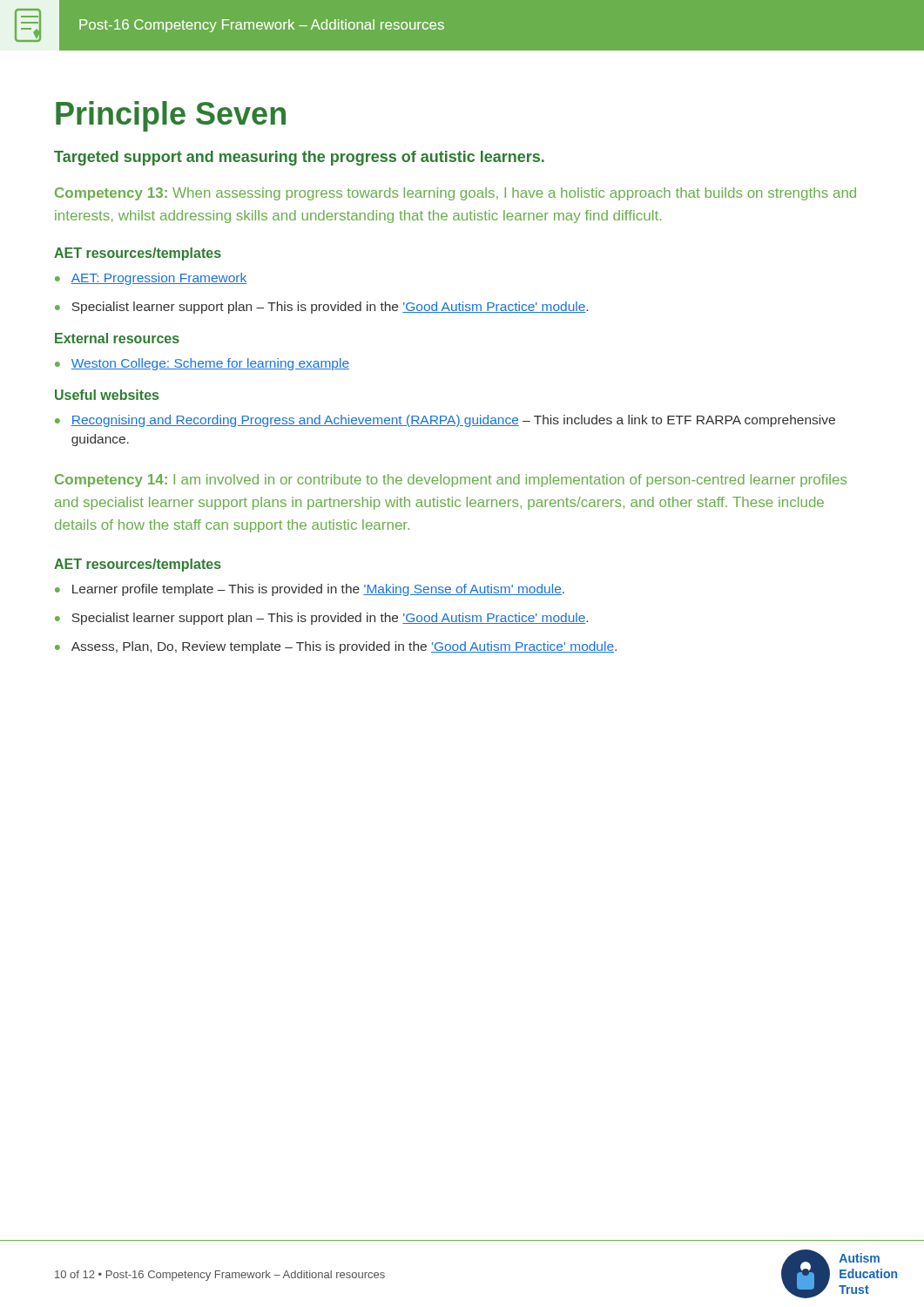This screenshot has width=924, height=1307.
Task: Locate the list item with the text "• Recognising and Recording Progress and Achievement (RARPA)"
Action: tap(462, 430)
